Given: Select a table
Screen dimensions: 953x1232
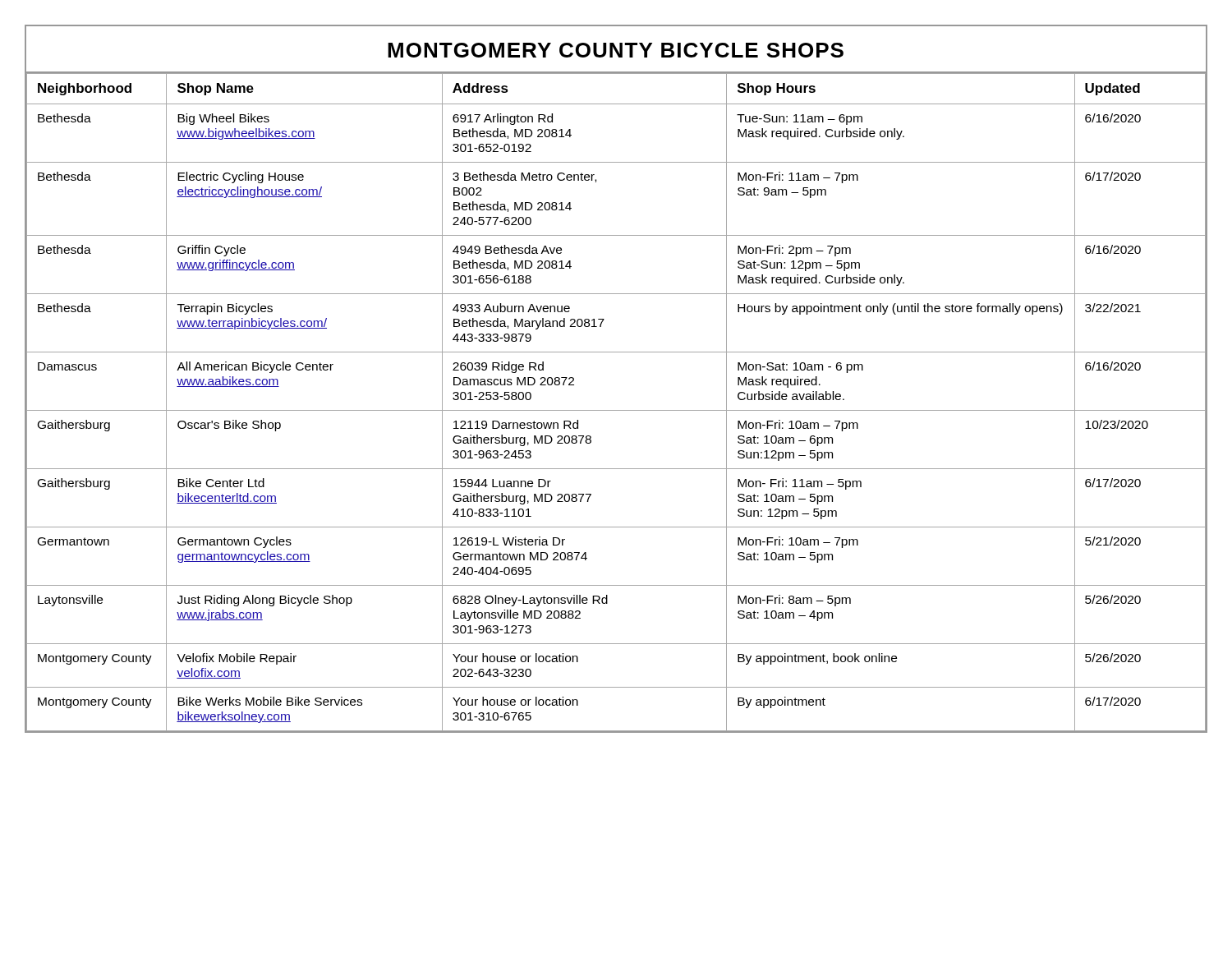Looking at the screenshot, I should coord(616,379).
